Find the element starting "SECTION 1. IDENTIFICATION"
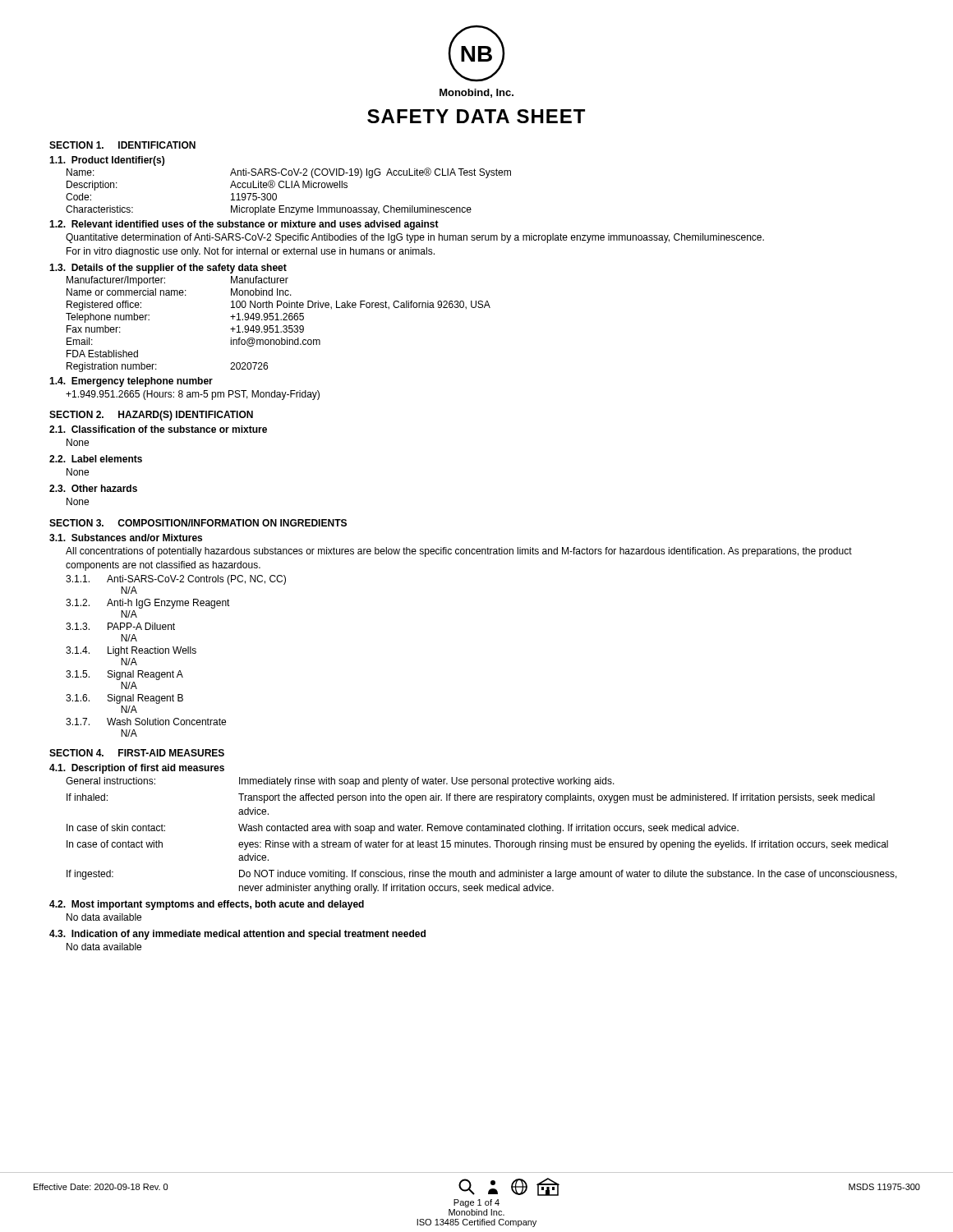The width and height of the screenshot is (953, 1232). [123, 145]
